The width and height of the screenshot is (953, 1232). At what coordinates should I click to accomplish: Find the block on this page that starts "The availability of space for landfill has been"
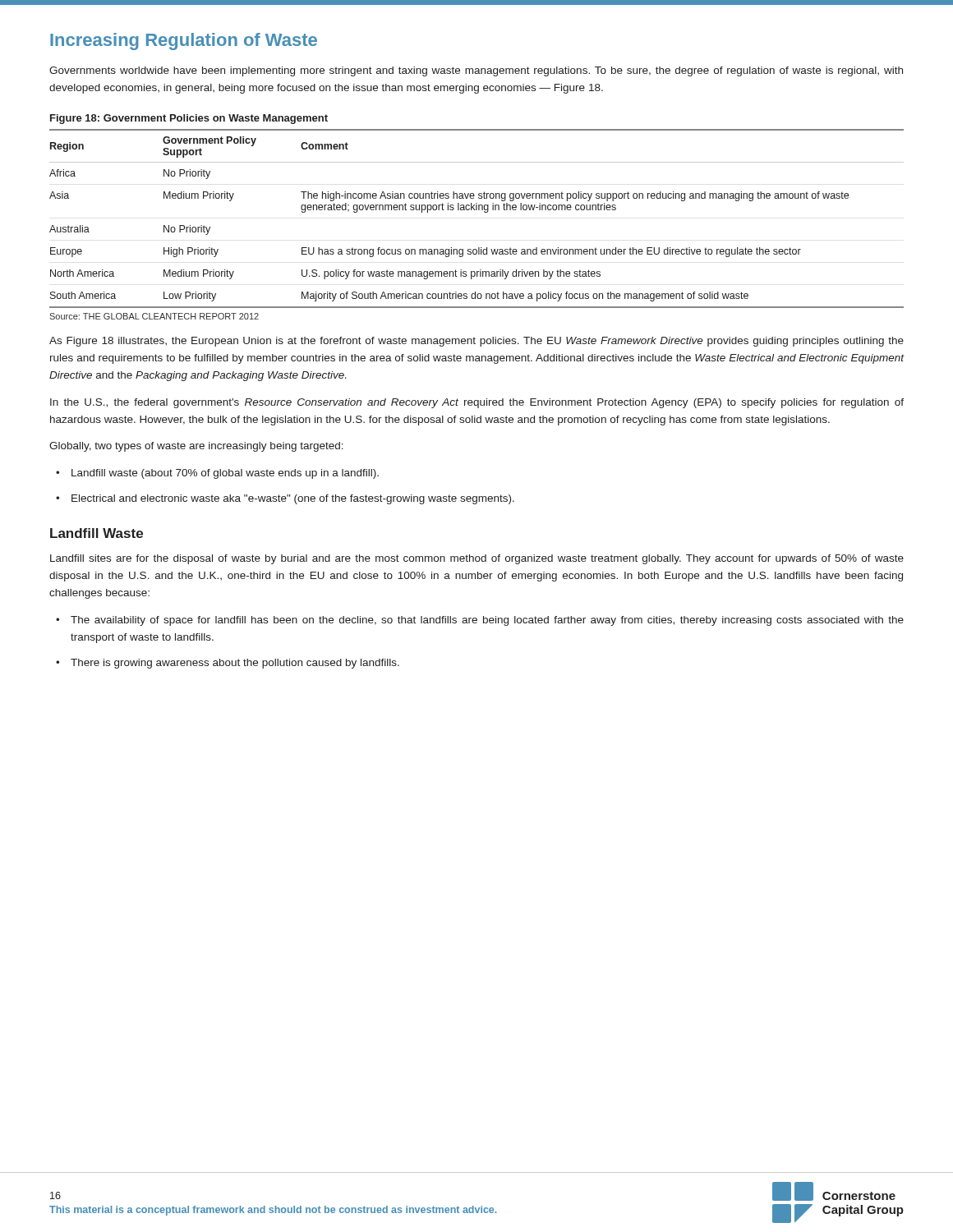pos(487,628)
